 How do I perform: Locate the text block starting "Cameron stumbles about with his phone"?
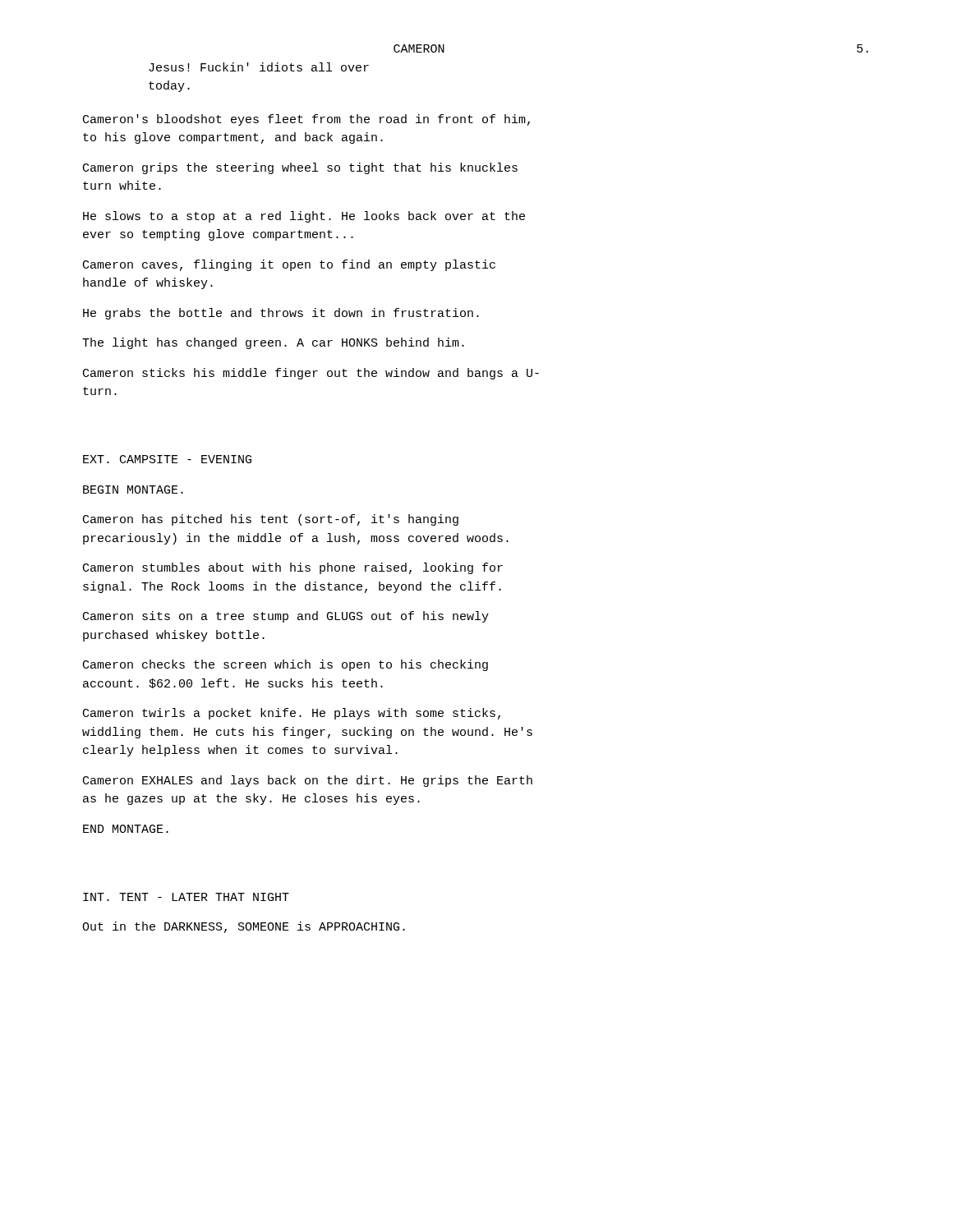coord(293,578)
